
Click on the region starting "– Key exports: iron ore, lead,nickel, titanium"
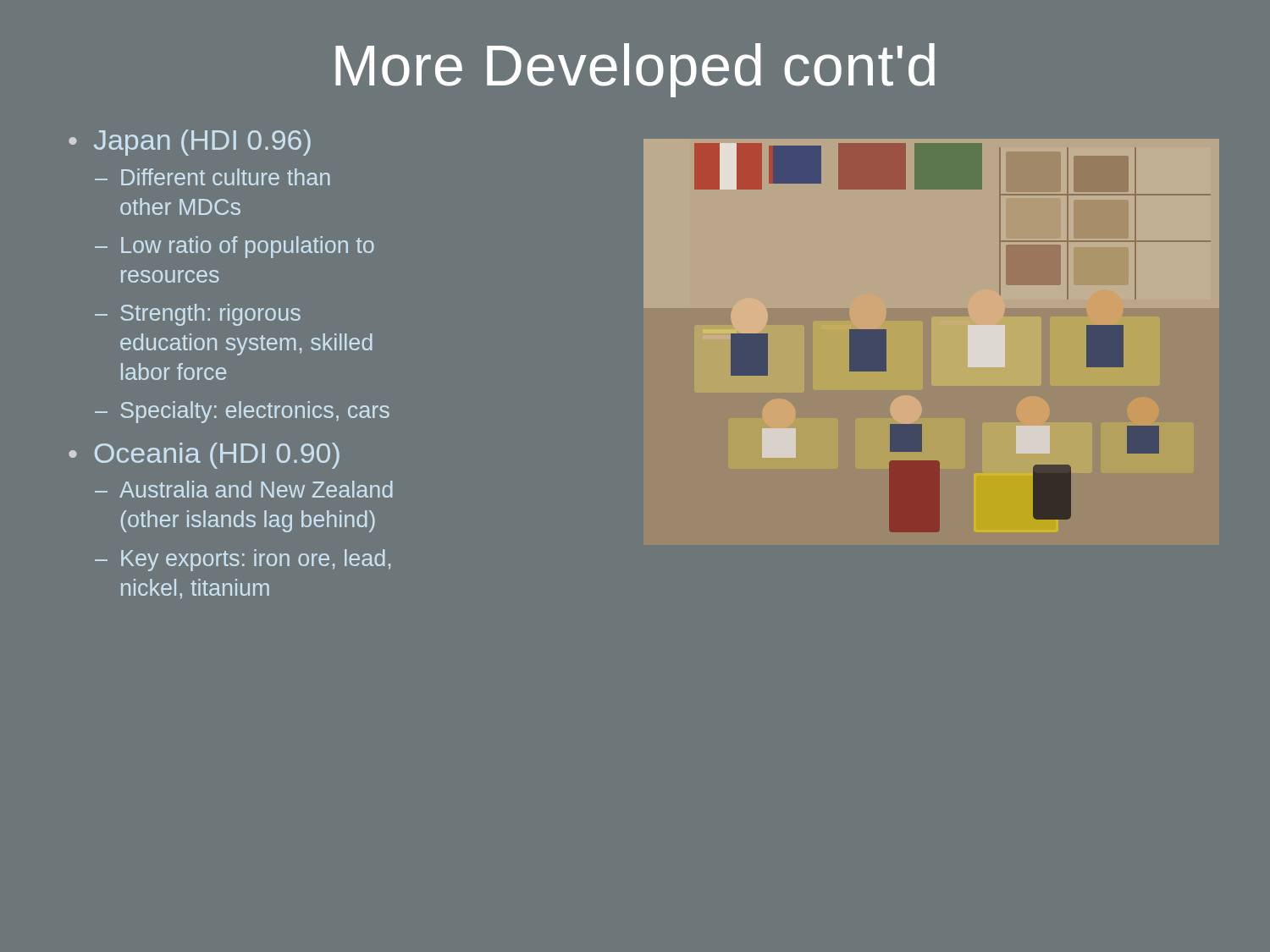point(244,573)
